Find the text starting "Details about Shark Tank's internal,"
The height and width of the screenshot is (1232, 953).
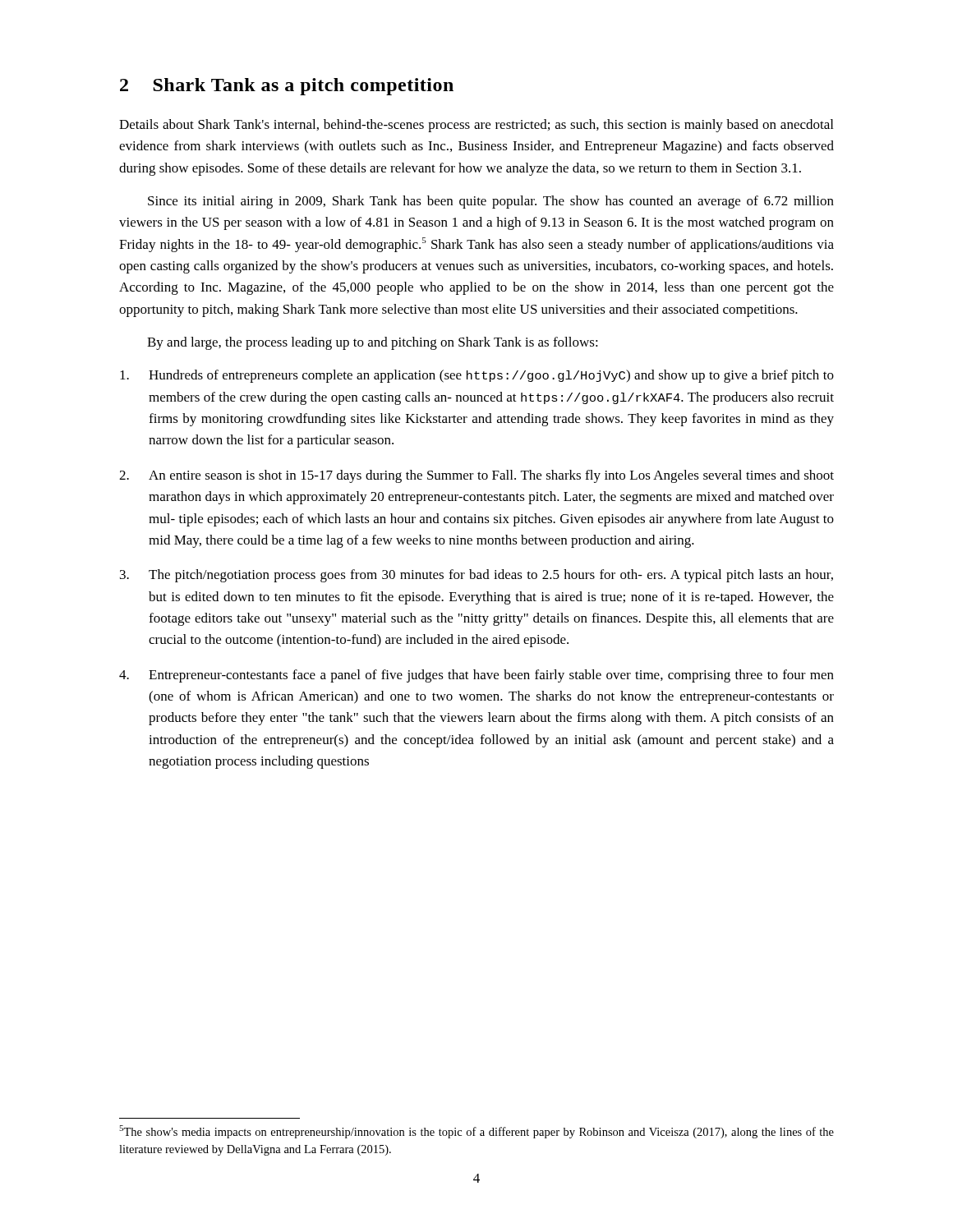tap(476, 147)
